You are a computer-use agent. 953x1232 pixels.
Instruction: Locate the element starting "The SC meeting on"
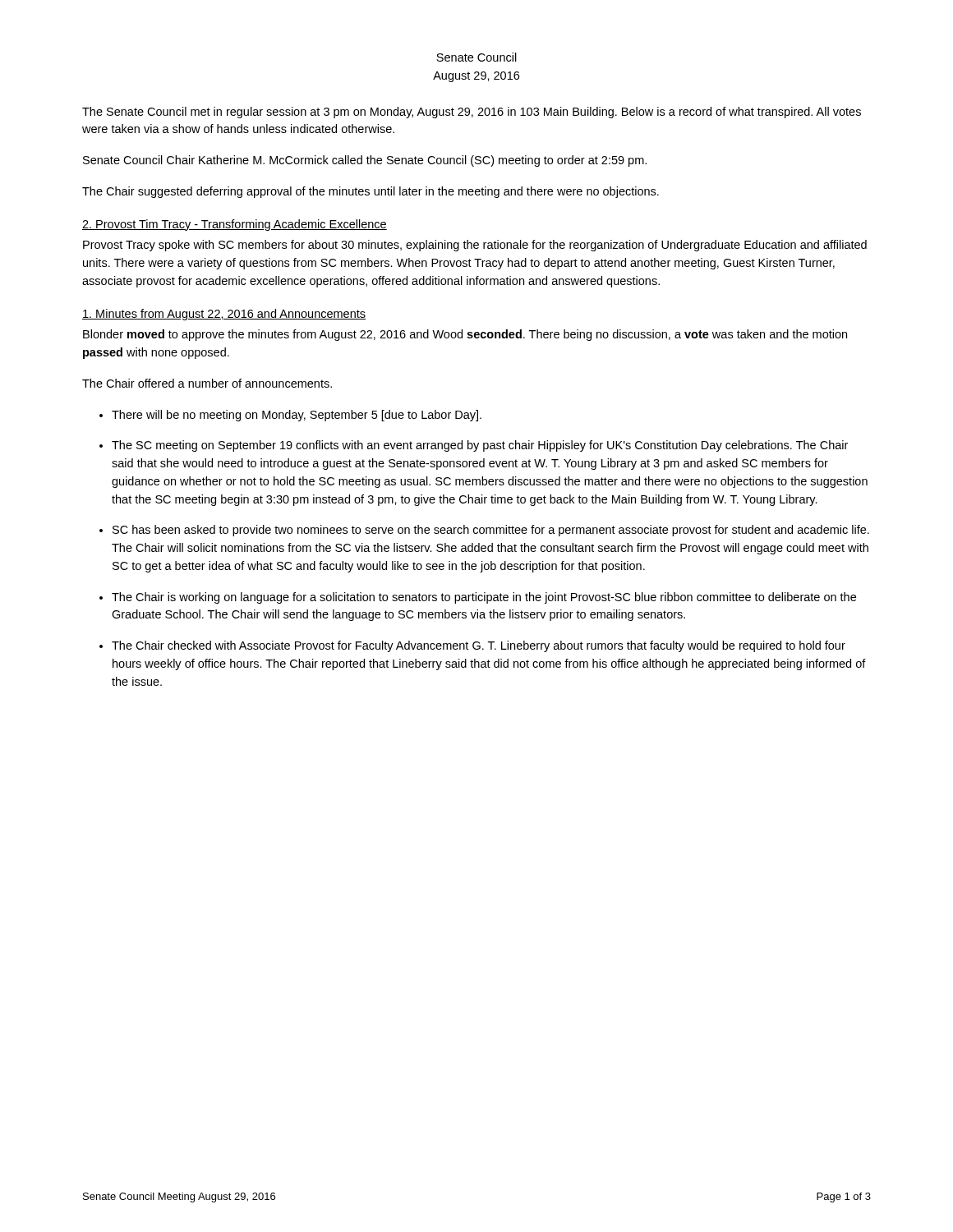coord(490,472)
